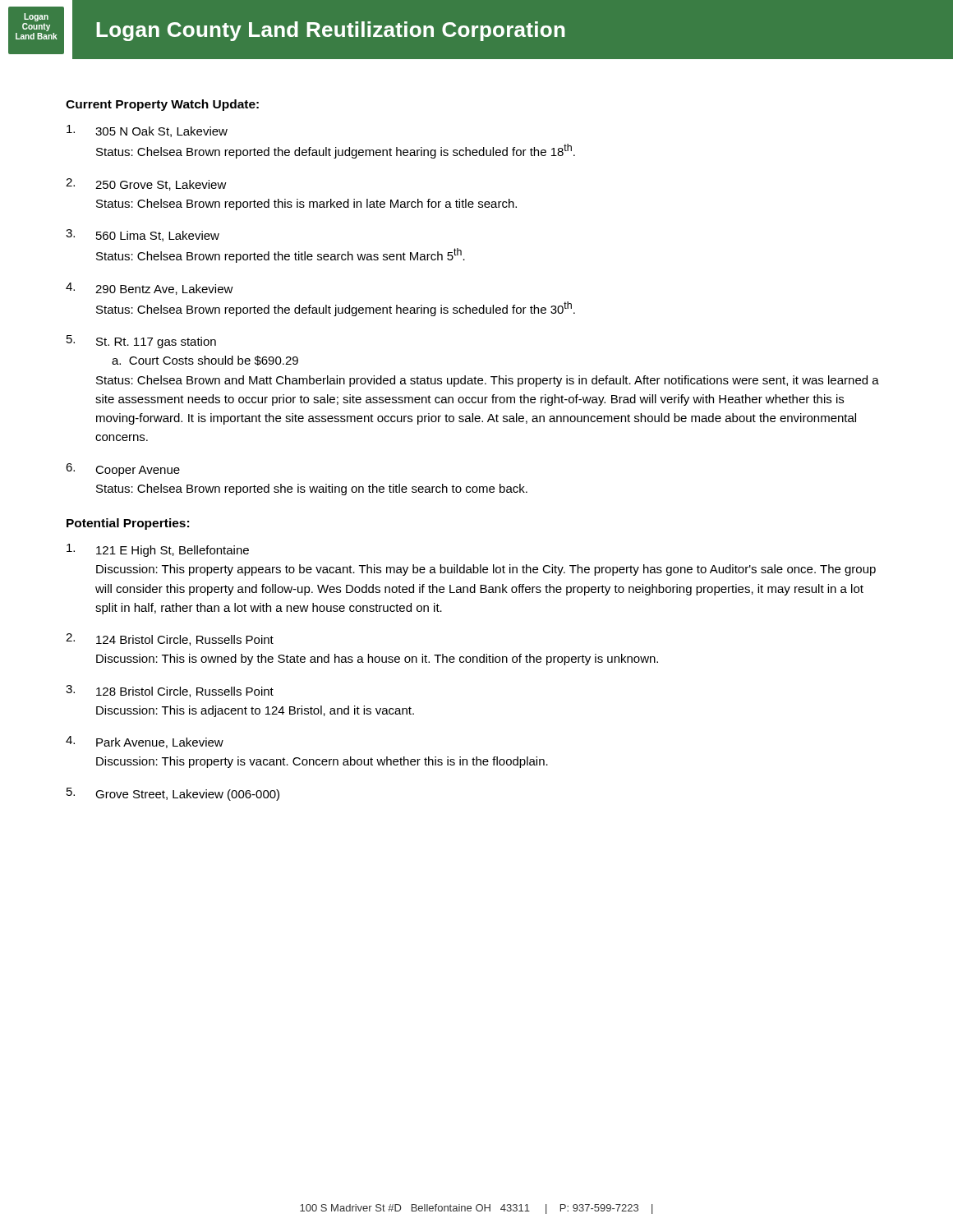Point to the passage starting "2. 124 Bristol Circle, Russells Point Discussion: This"
The width and height of the screenshot is (953, 1232).
pyautogui.click(x=476, y=649)
